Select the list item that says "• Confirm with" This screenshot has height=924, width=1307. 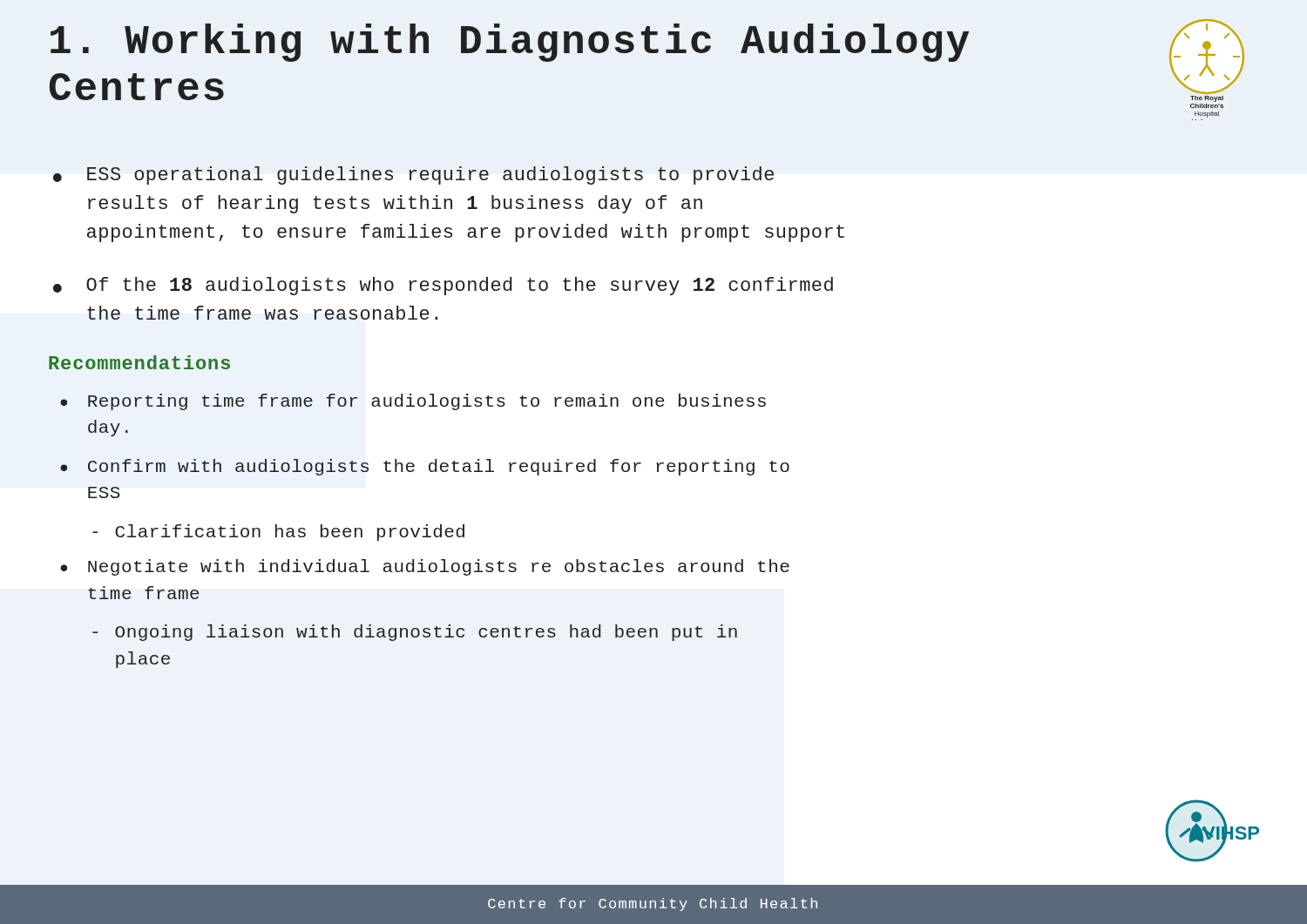tap(424, 481)
